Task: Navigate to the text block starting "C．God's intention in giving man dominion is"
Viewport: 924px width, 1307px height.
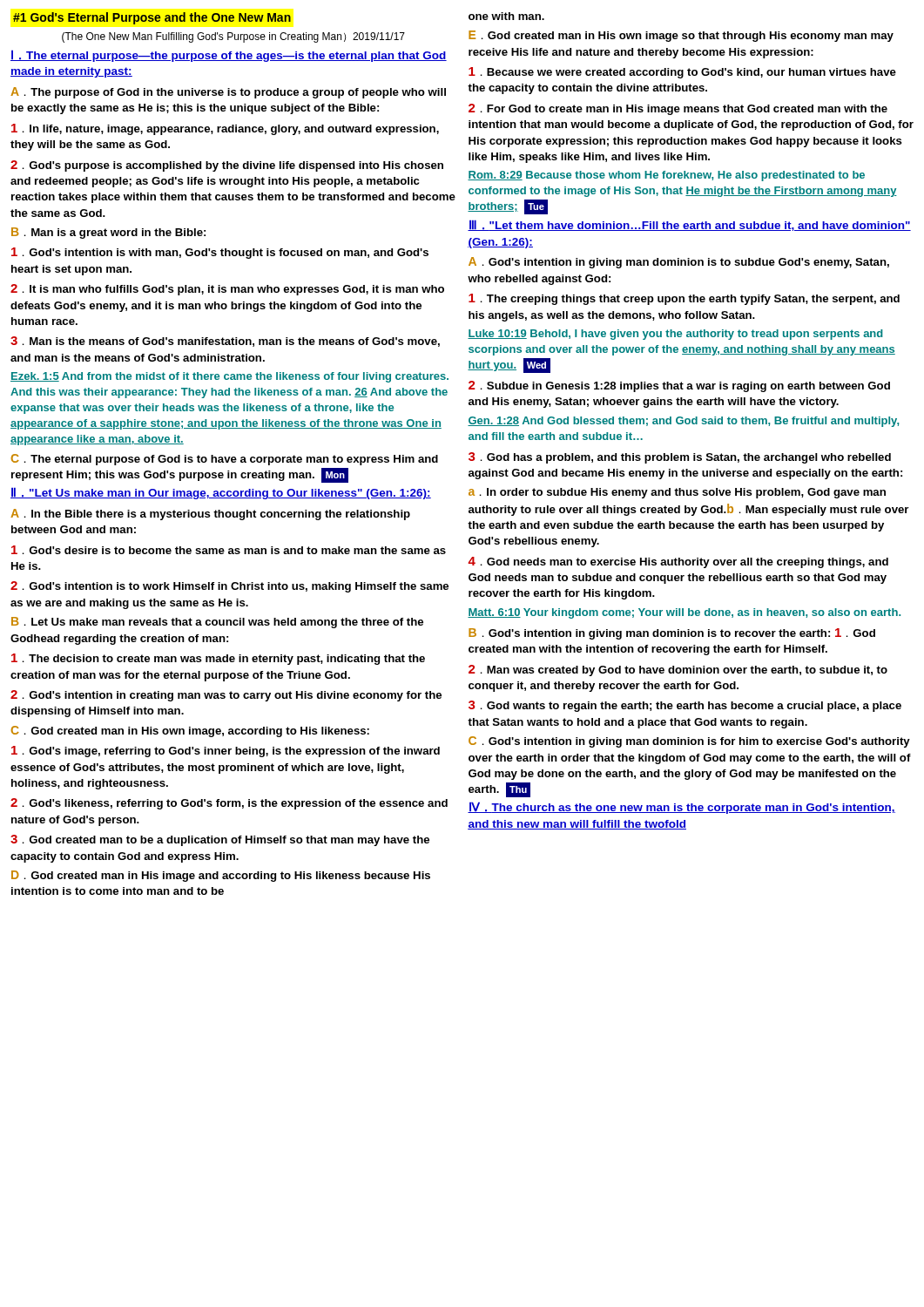Action: [x=689, y=766]
